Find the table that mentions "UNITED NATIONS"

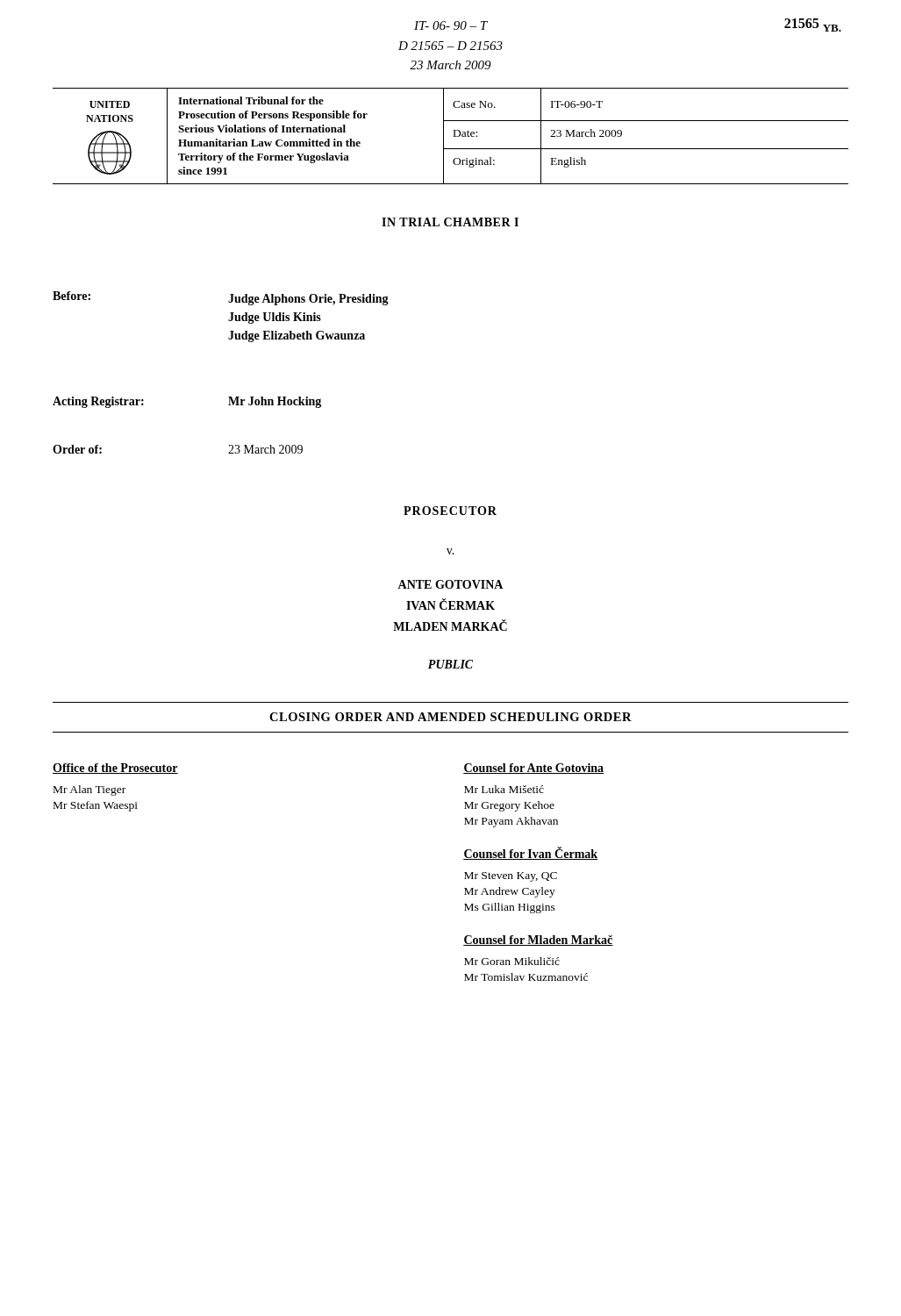click(450, 136)
